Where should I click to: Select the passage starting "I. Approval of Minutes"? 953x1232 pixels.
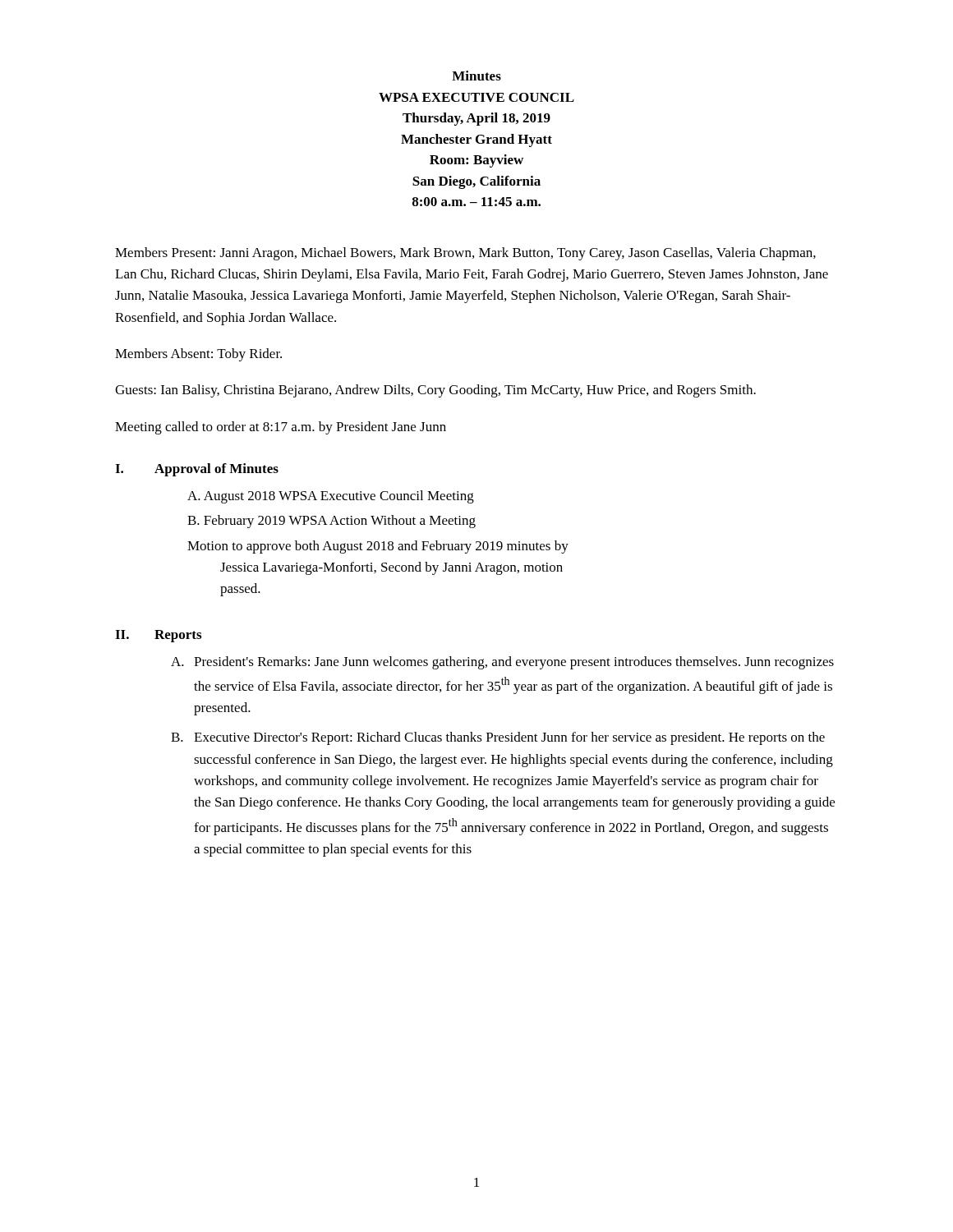click(197, 469)
